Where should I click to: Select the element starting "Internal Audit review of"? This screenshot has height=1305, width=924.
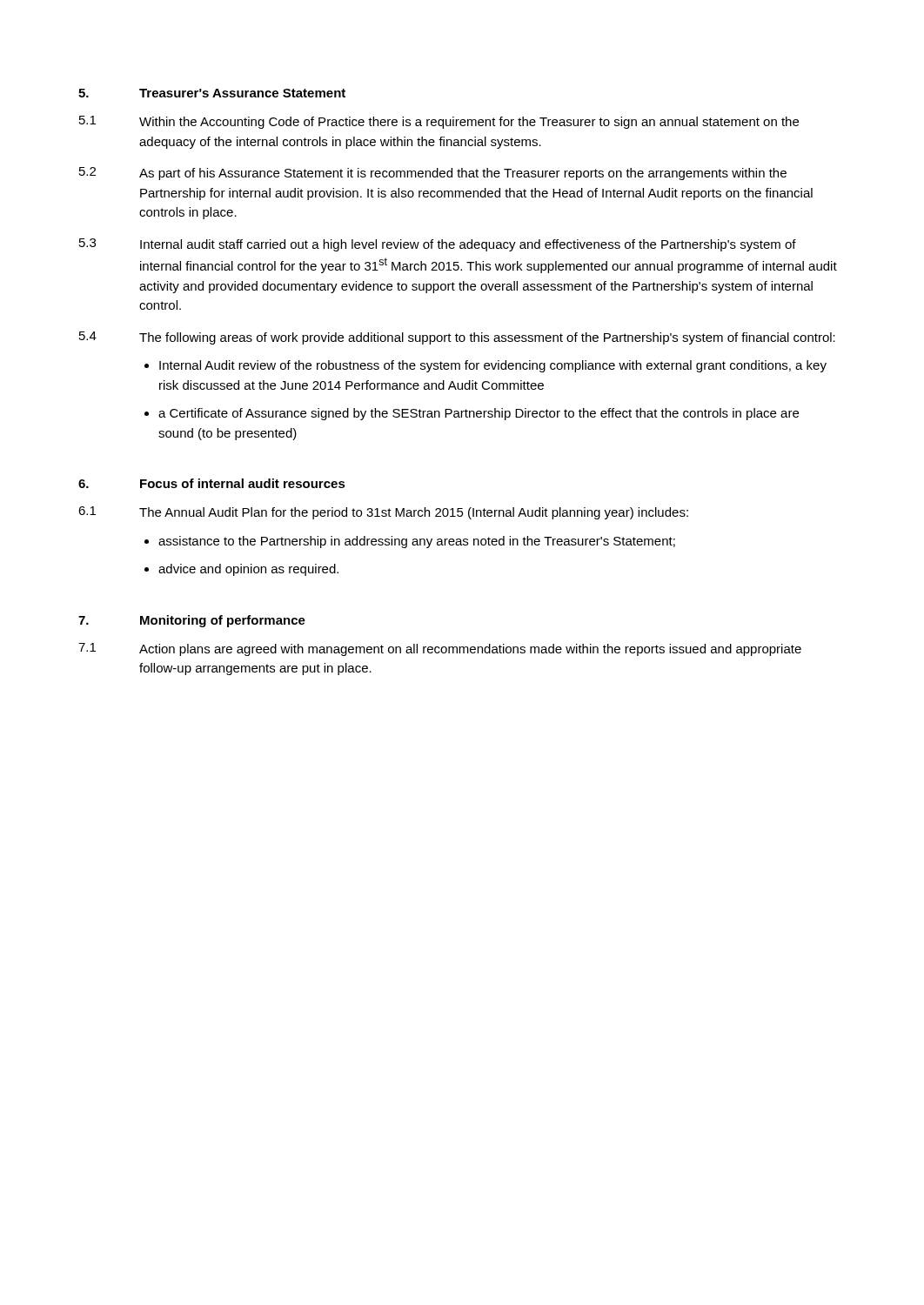click(x=492, y=375)
